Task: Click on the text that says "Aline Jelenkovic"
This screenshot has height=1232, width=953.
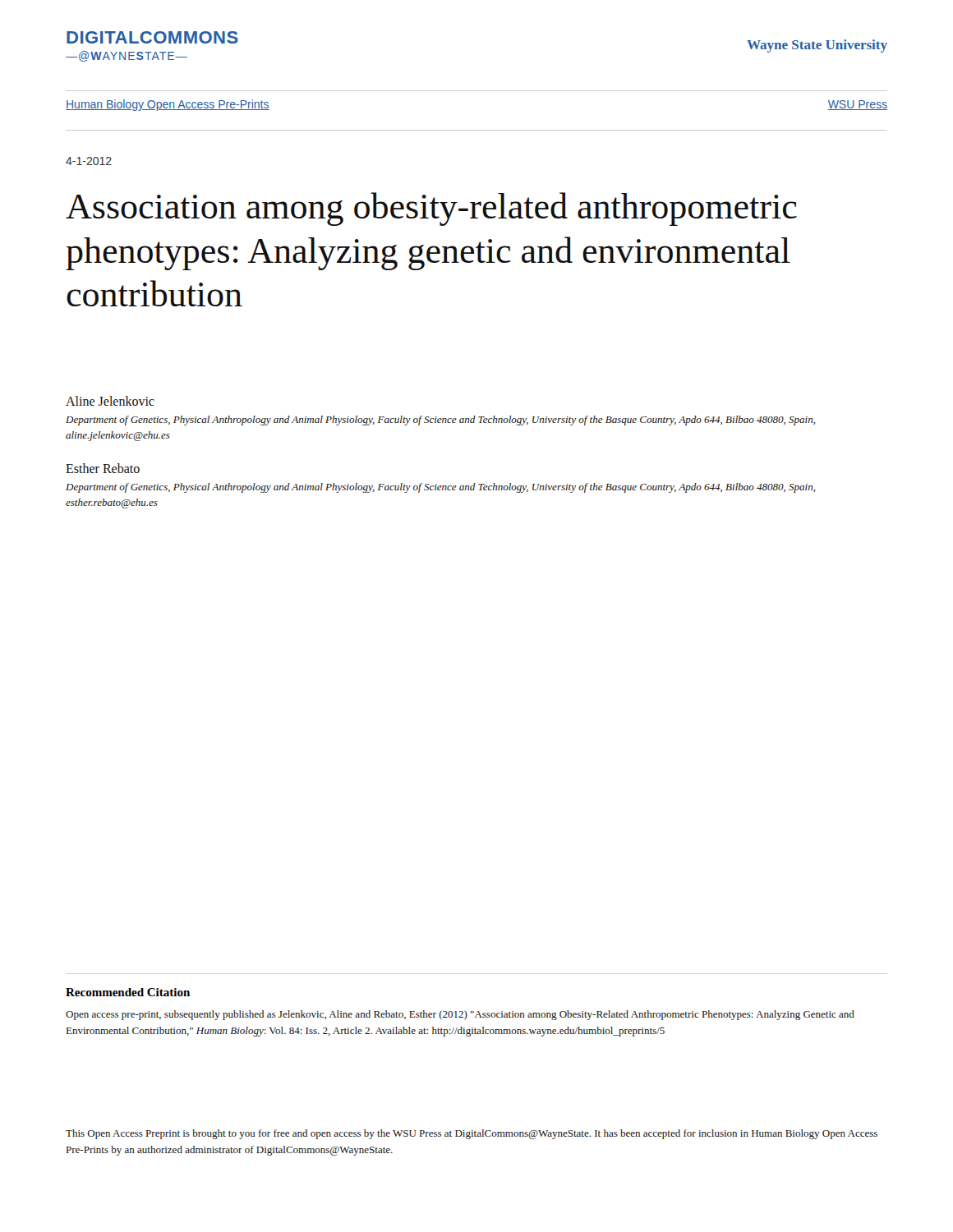Action: (110, 401)
